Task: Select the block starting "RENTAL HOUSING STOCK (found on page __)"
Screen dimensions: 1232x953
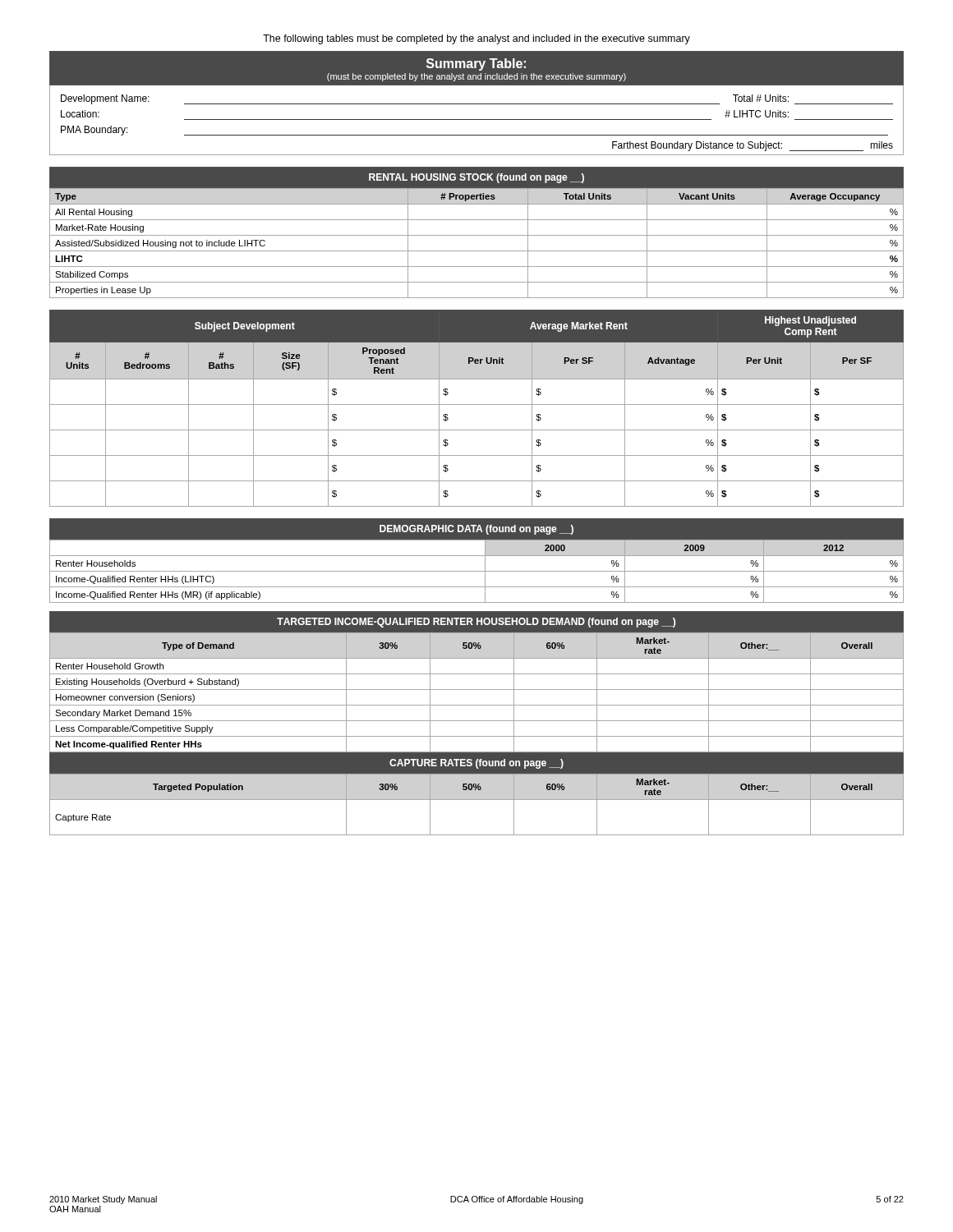Action: coord(476,177)
